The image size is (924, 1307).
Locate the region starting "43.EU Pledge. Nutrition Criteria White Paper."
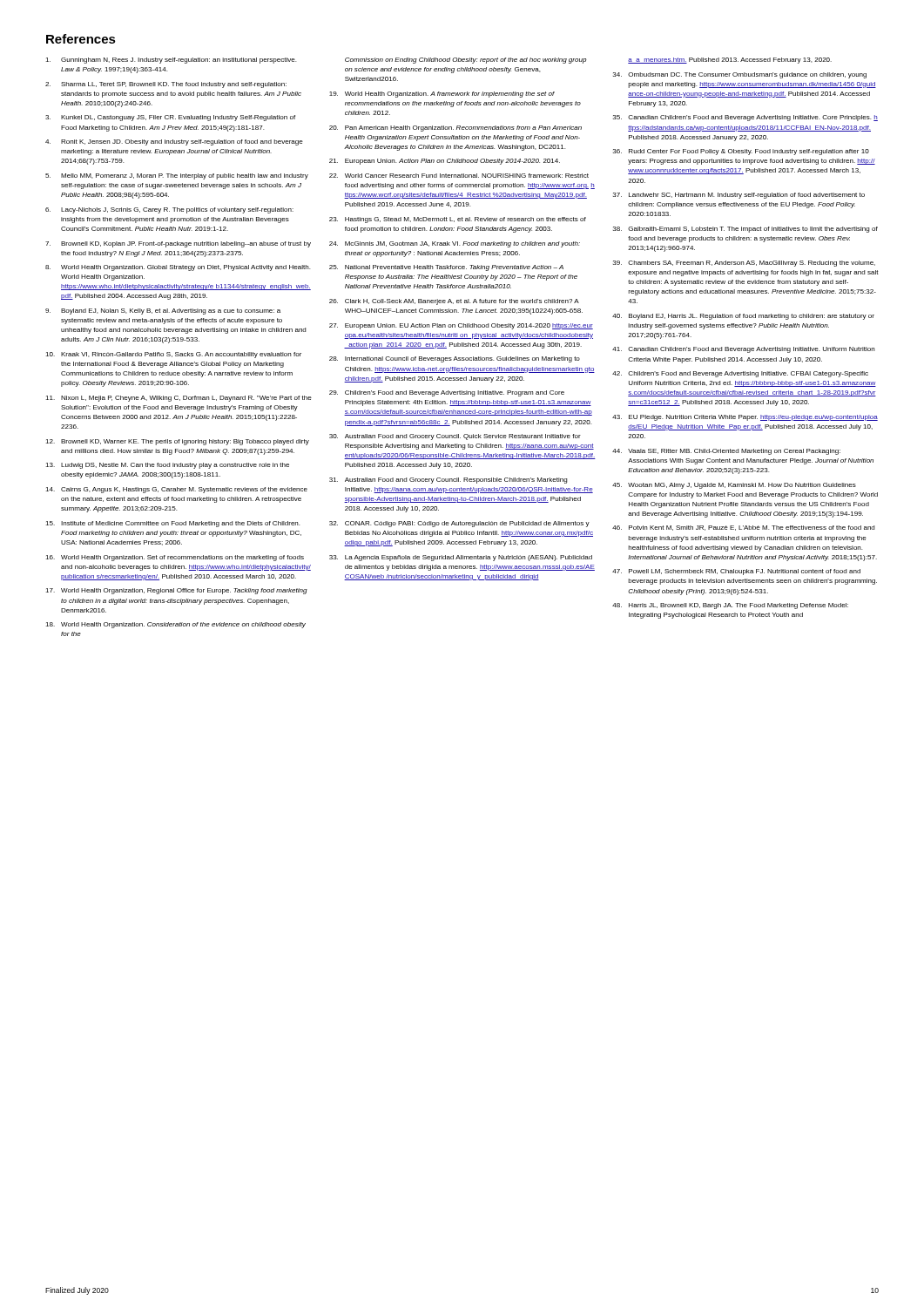coord(746,427)
